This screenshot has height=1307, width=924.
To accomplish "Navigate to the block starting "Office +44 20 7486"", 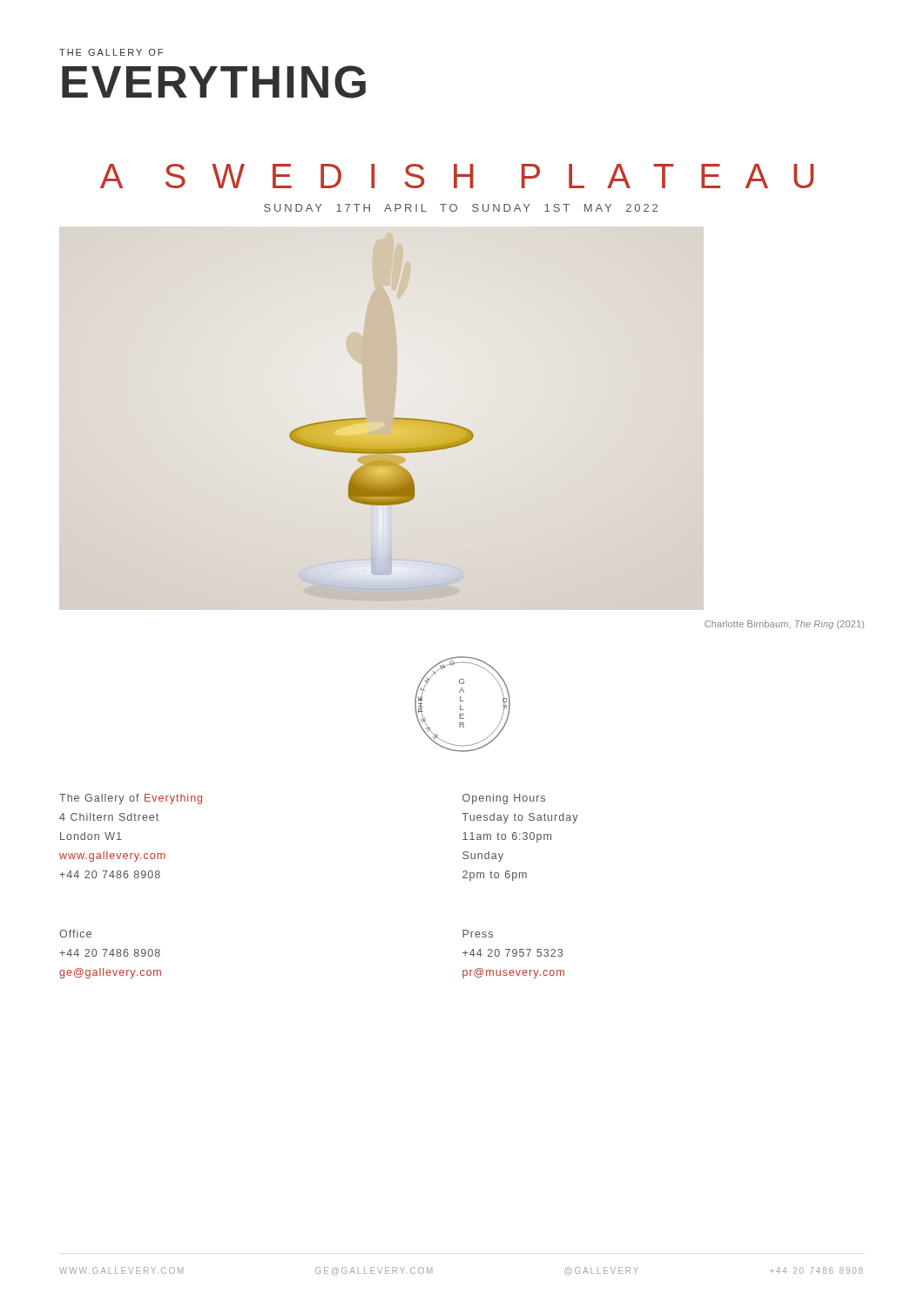I will pos(75,934).
